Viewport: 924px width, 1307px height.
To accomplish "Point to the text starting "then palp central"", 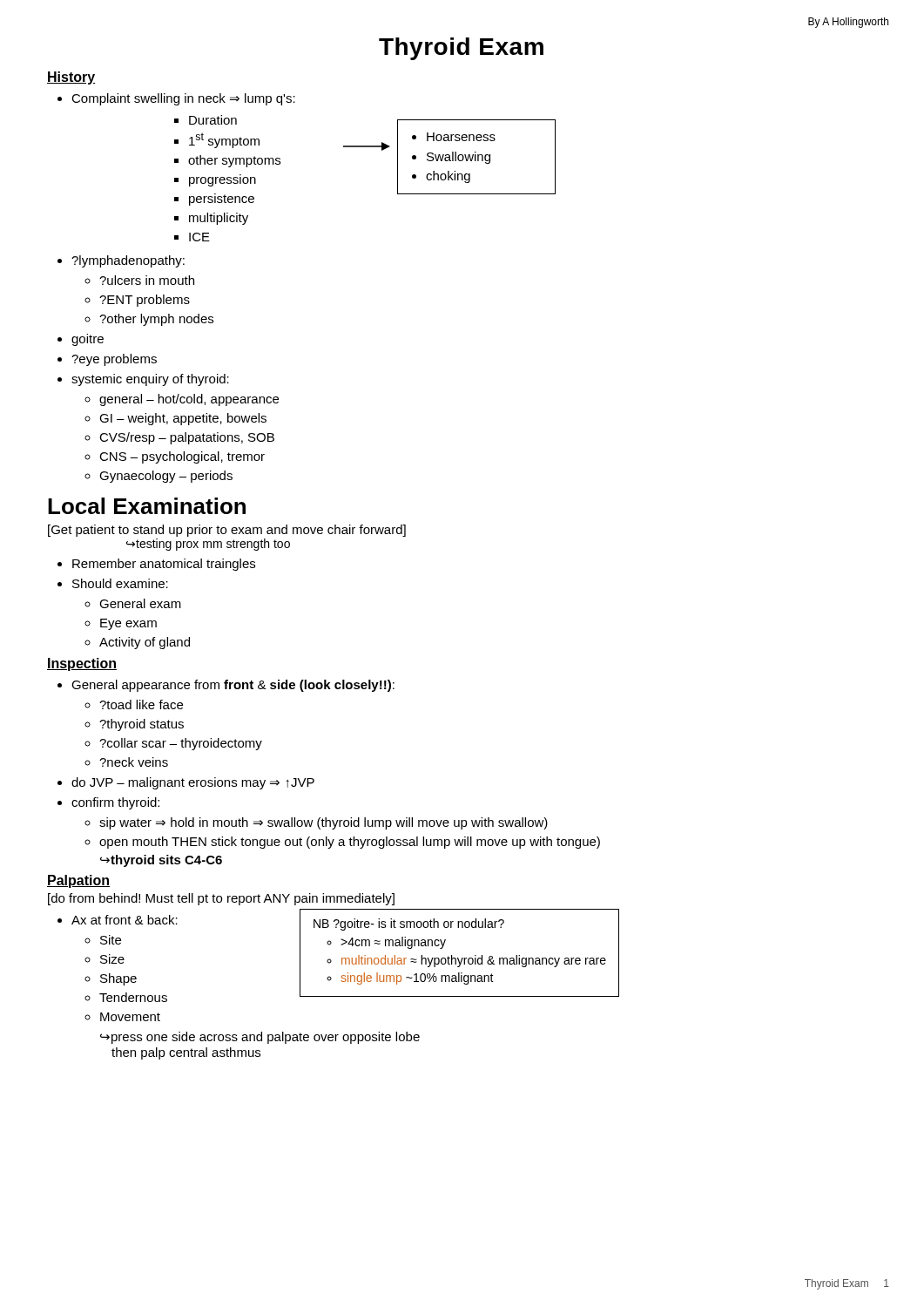I will coord(186,1052).
